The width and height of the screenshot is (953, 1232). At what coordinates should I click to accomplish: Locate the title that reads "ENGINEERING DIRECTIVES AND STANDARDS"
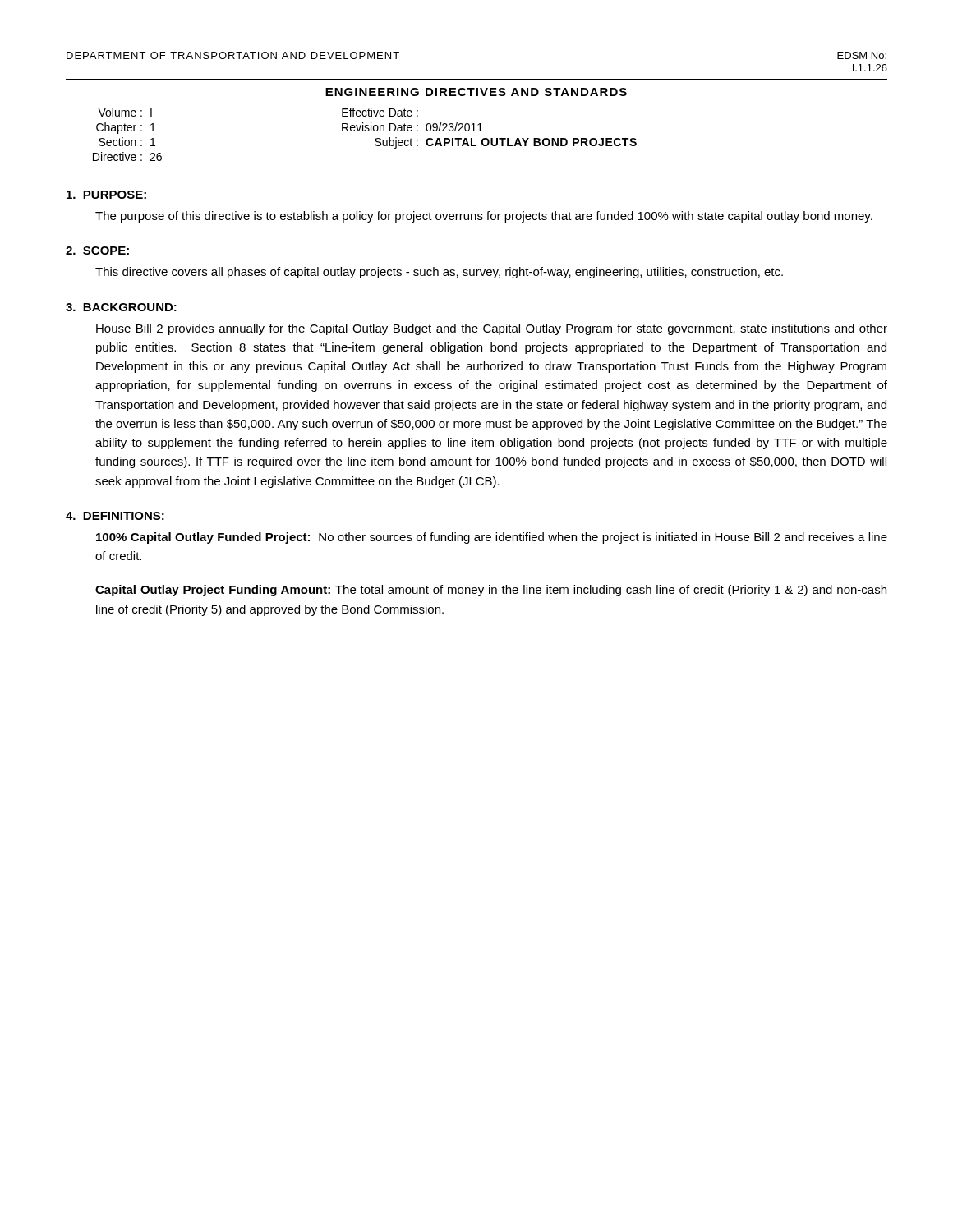476,92
